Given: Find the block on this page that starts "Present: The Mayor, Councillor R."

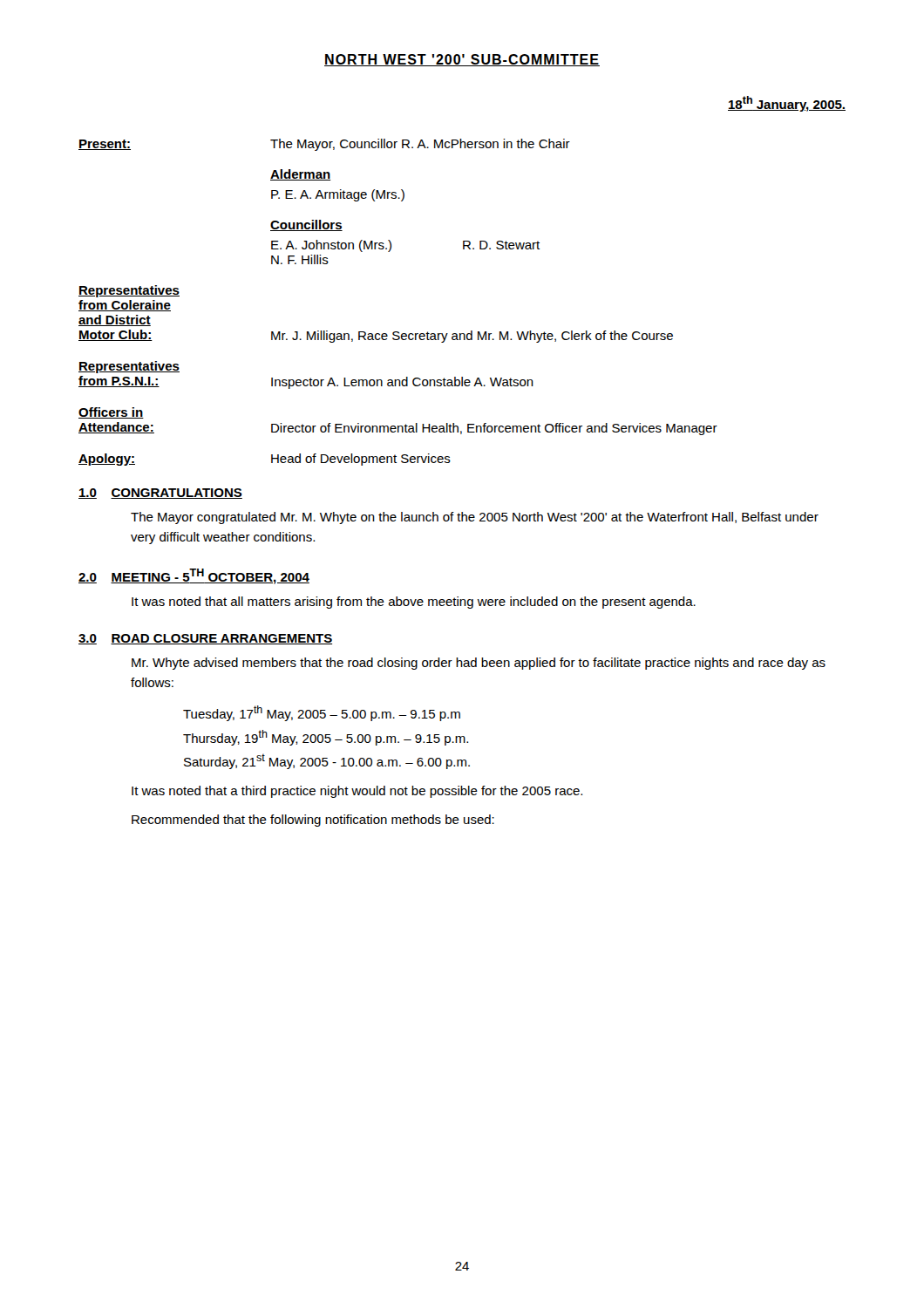Looking at the screenshot, I should pos(462,143).
